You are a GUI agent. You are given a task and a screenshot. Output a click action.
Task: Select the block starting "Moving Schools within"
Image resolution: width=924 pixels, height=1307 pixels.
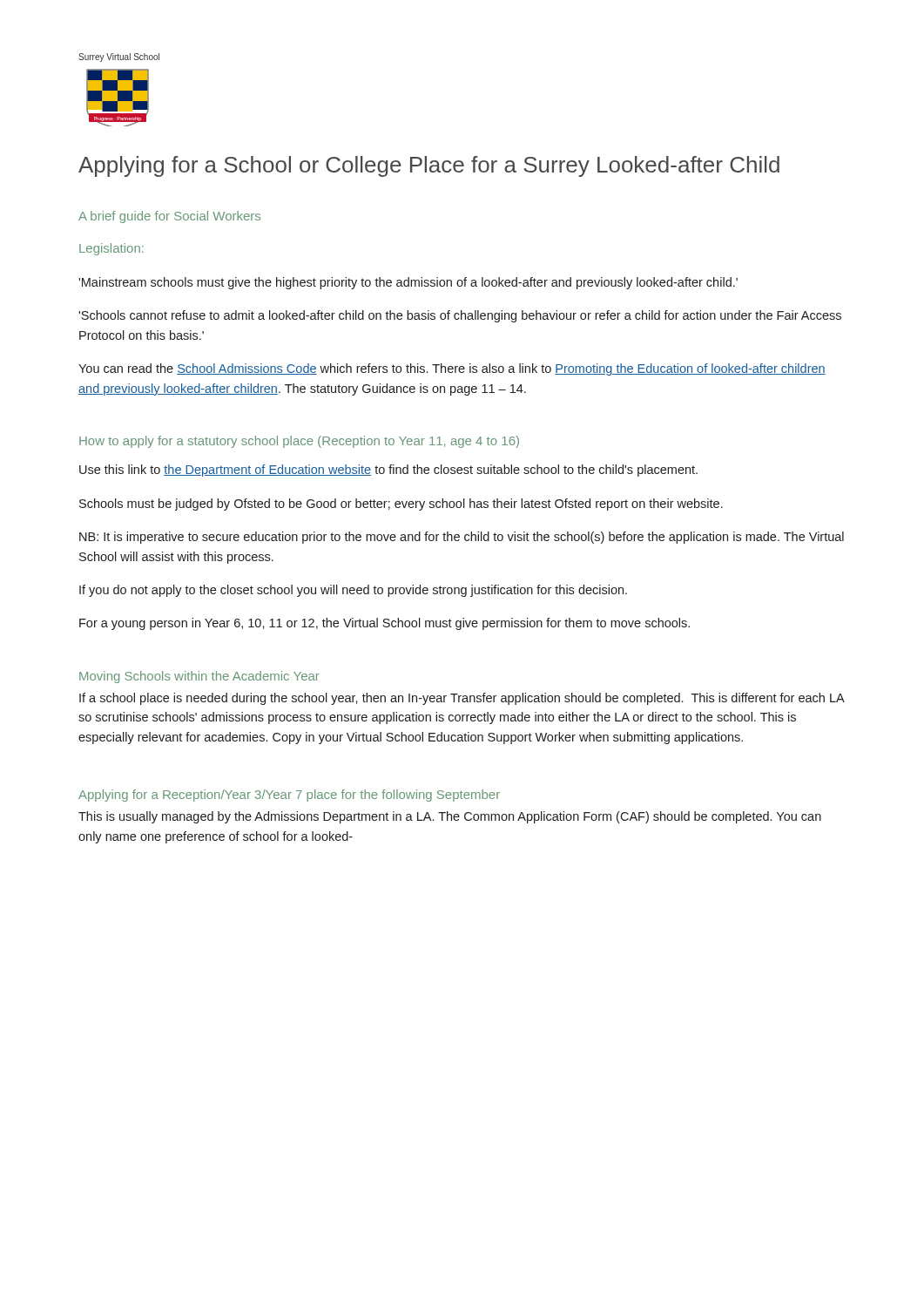(x=199, y=676)
